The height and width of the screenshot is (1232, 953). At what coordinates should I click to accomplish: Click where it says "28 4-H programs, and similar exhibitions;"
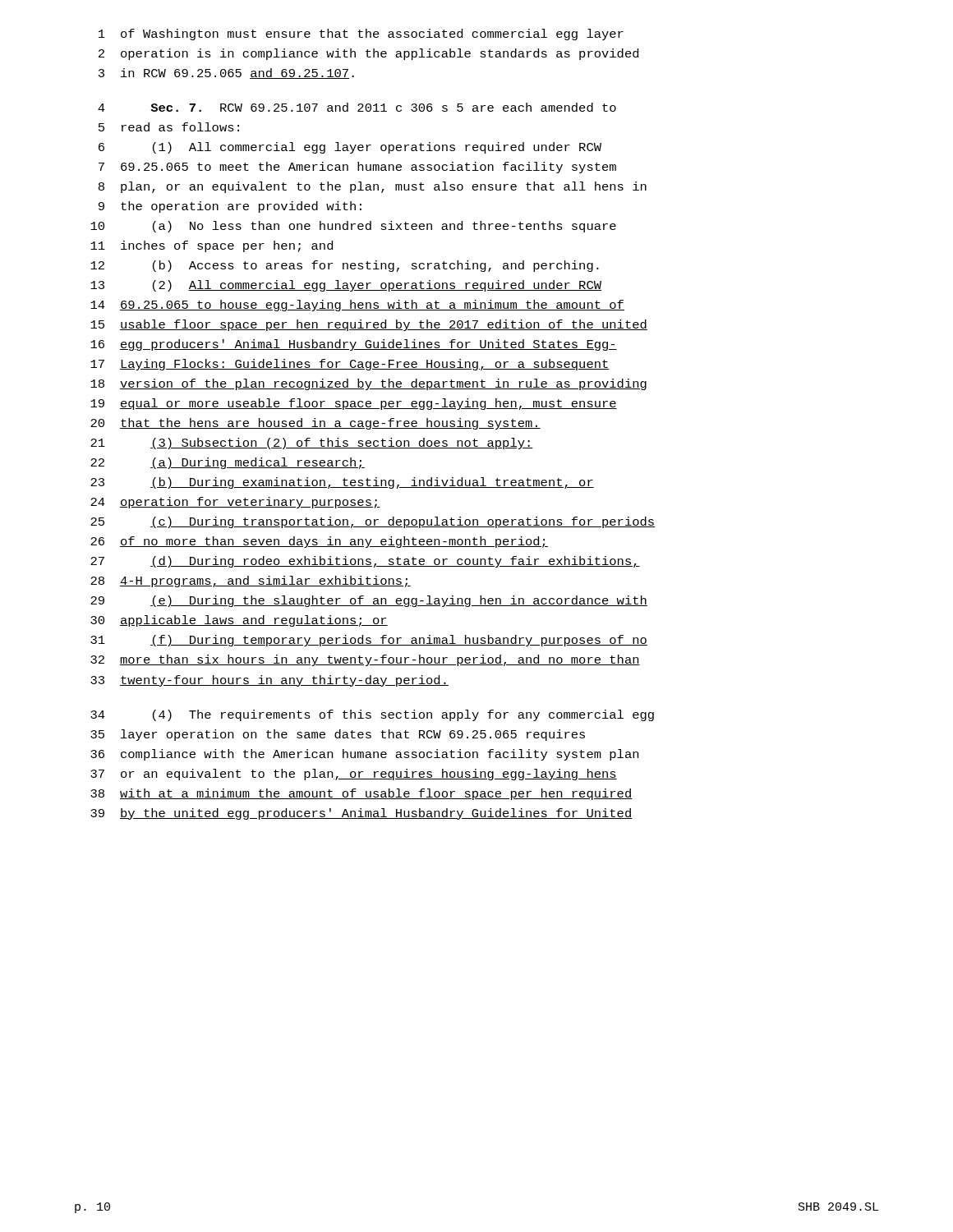(x=251, y=582)
